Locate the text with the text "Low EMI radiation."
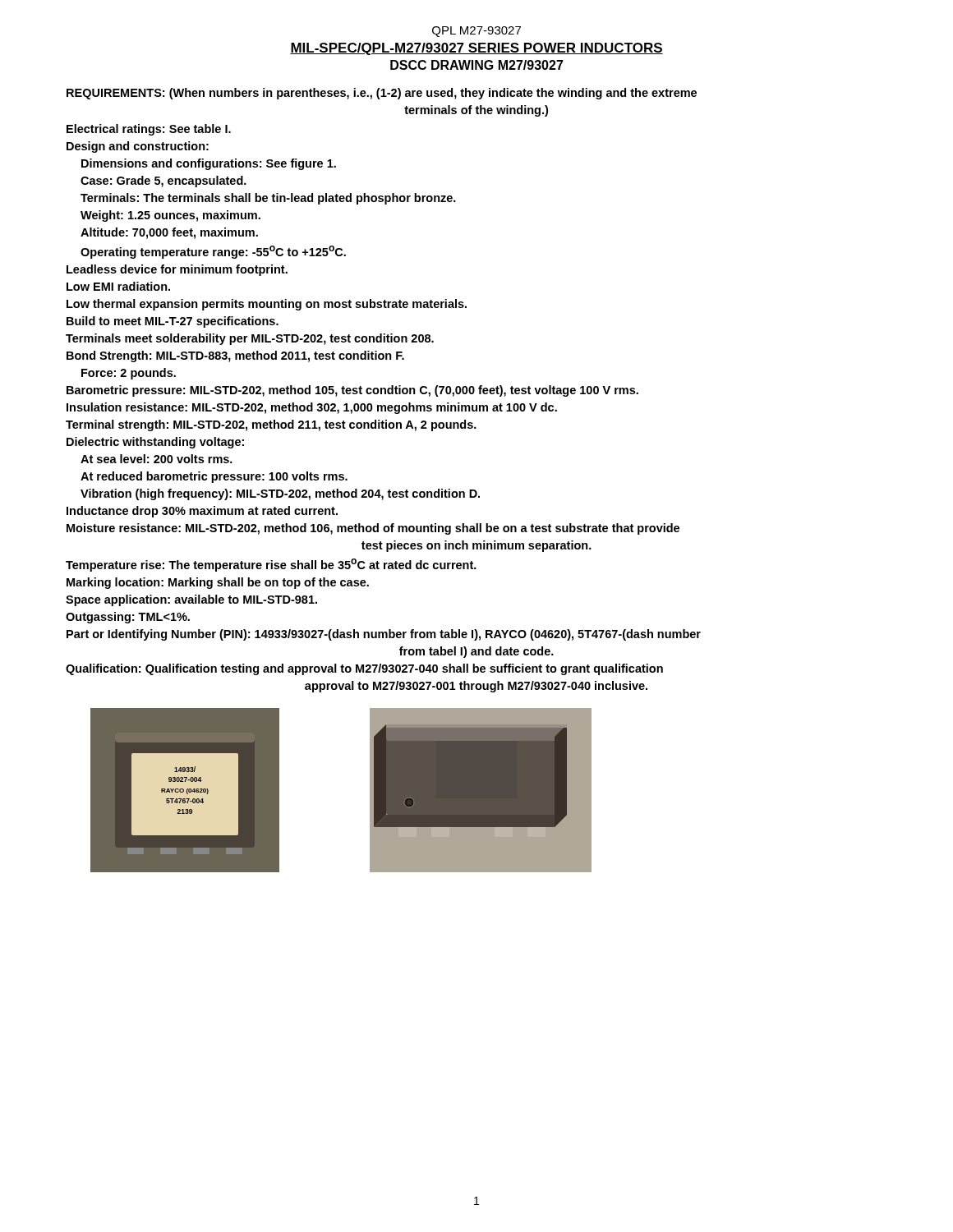Image resolution: width=953 pixels, height=1232 pixels. [x=118, y=287]
